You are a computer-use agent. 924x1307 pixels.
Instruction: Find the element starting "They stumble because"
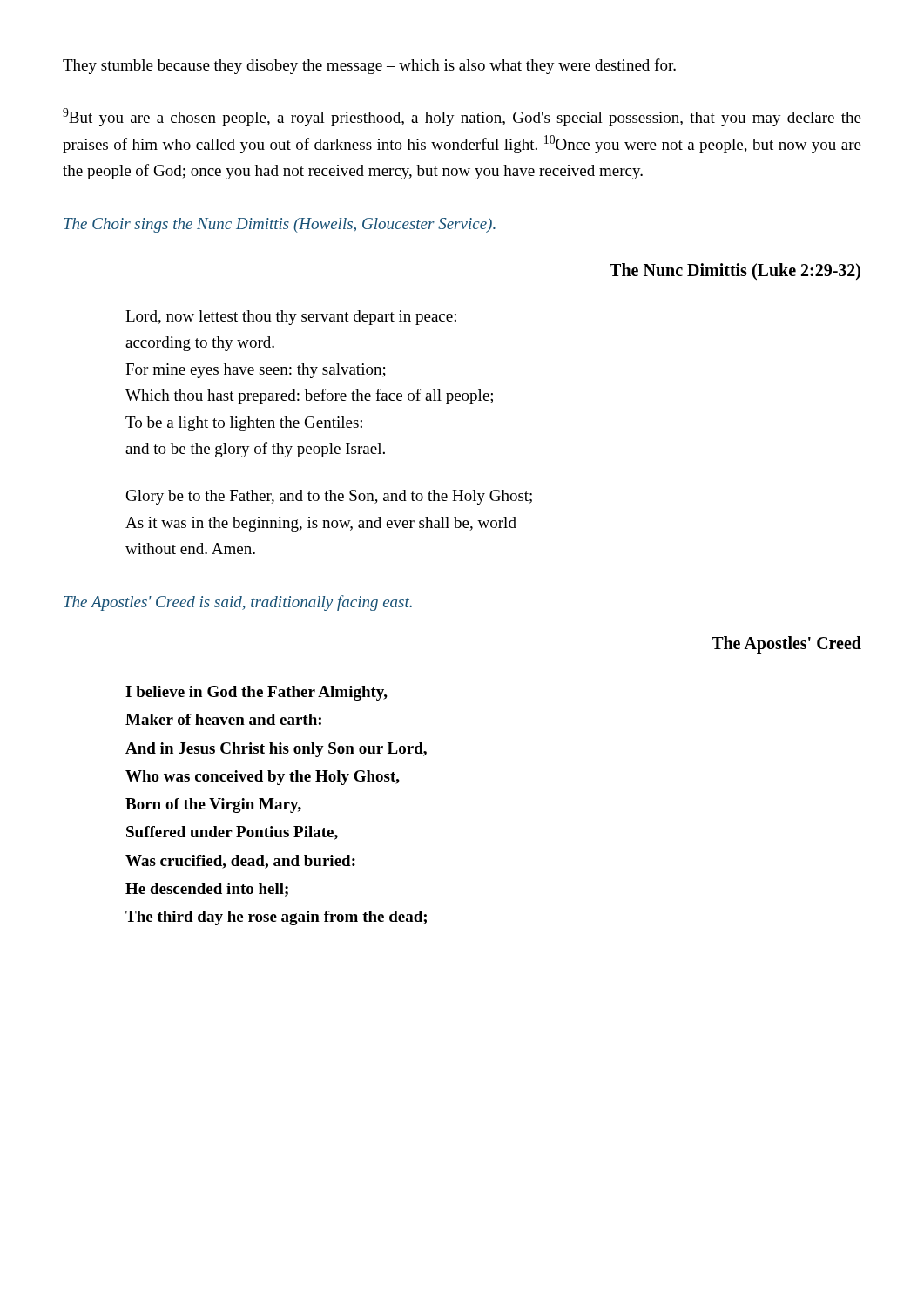pyautogui.click(x=370, y=65)
